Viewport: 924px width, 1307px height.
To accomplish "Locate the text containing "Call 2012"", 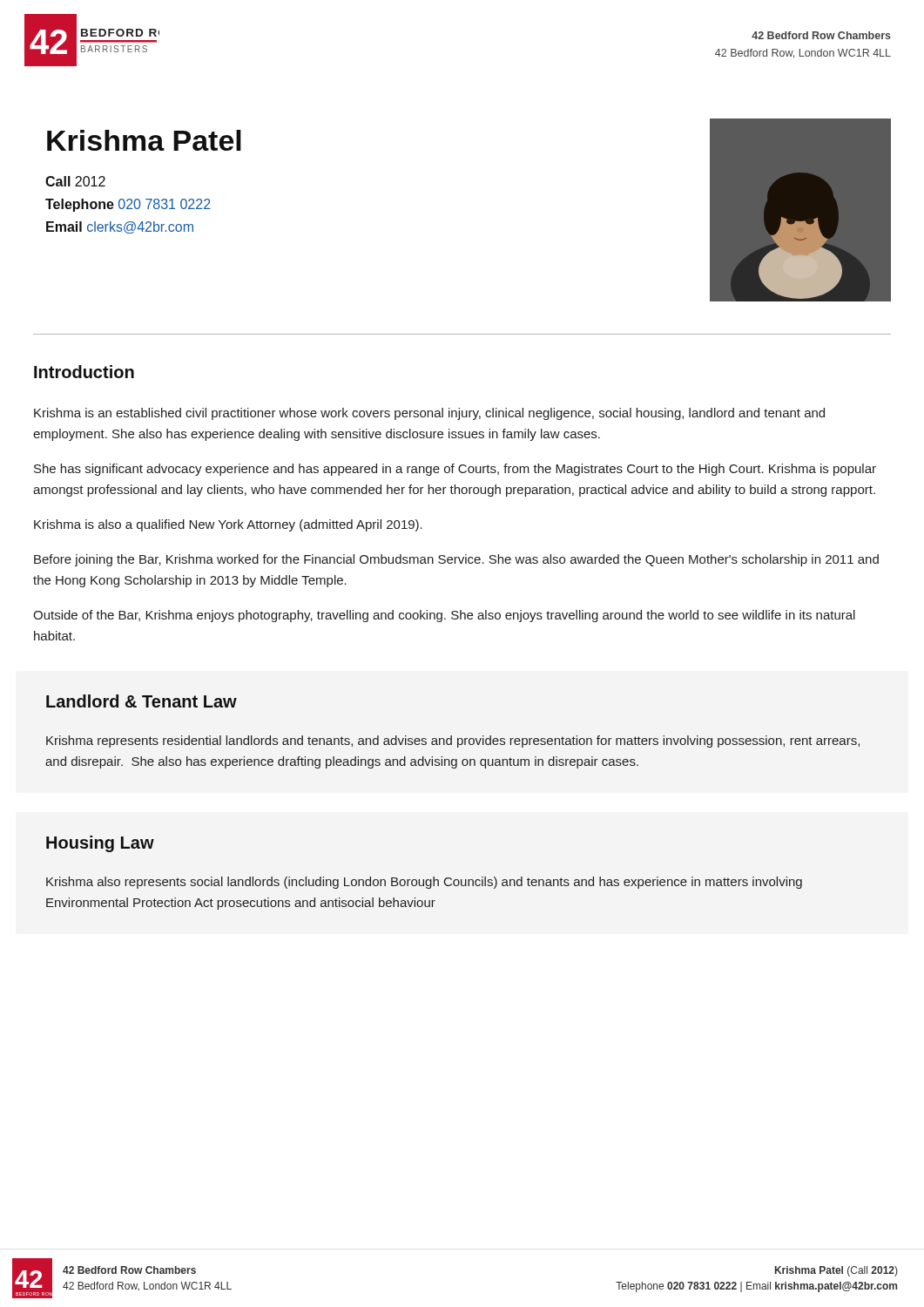I will point(75,182).
